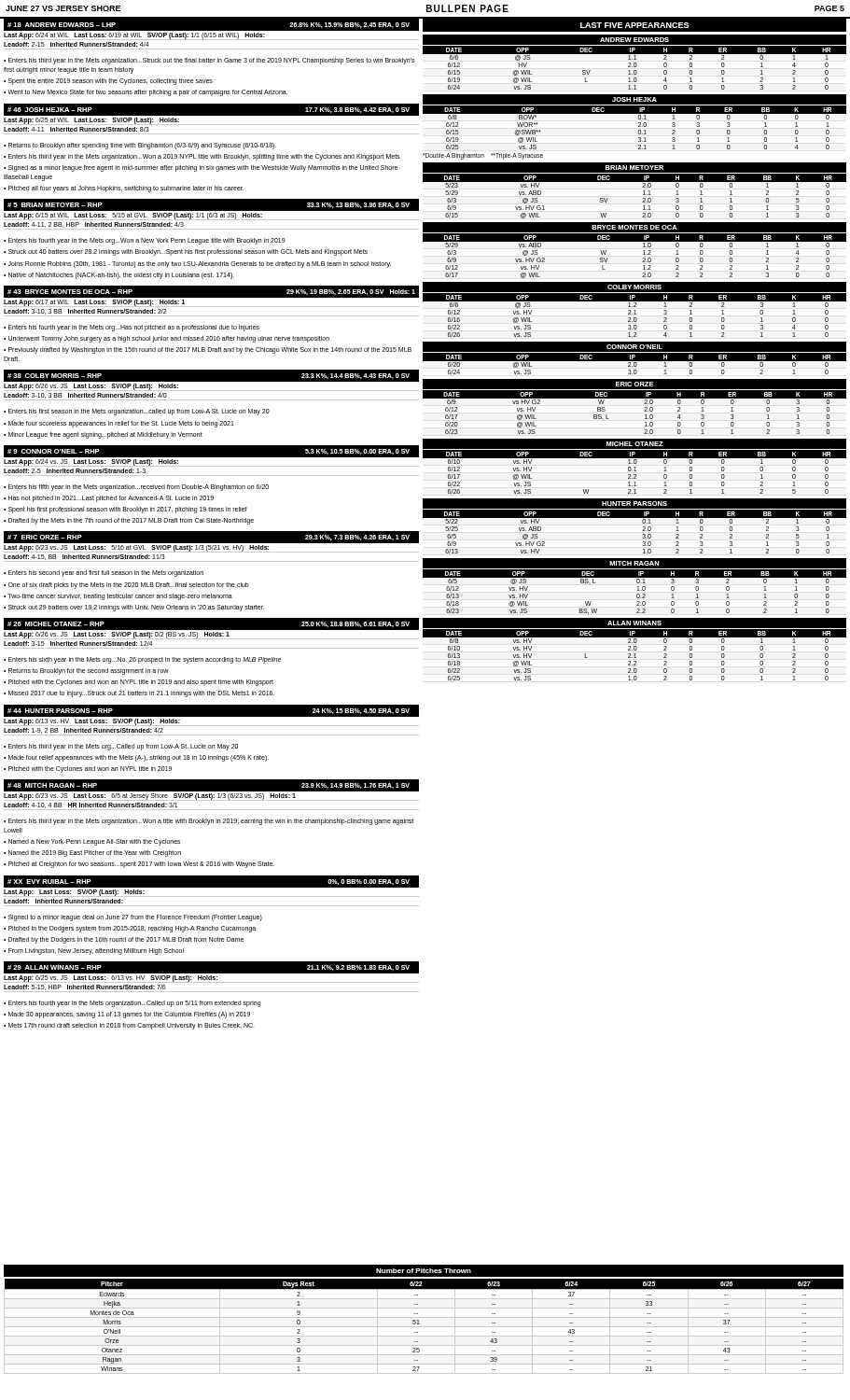This screenshot has width=850, height=1400.
Task: Locate the block of text that opens with "Enters his fifth year"
Action: pos(211,504)
